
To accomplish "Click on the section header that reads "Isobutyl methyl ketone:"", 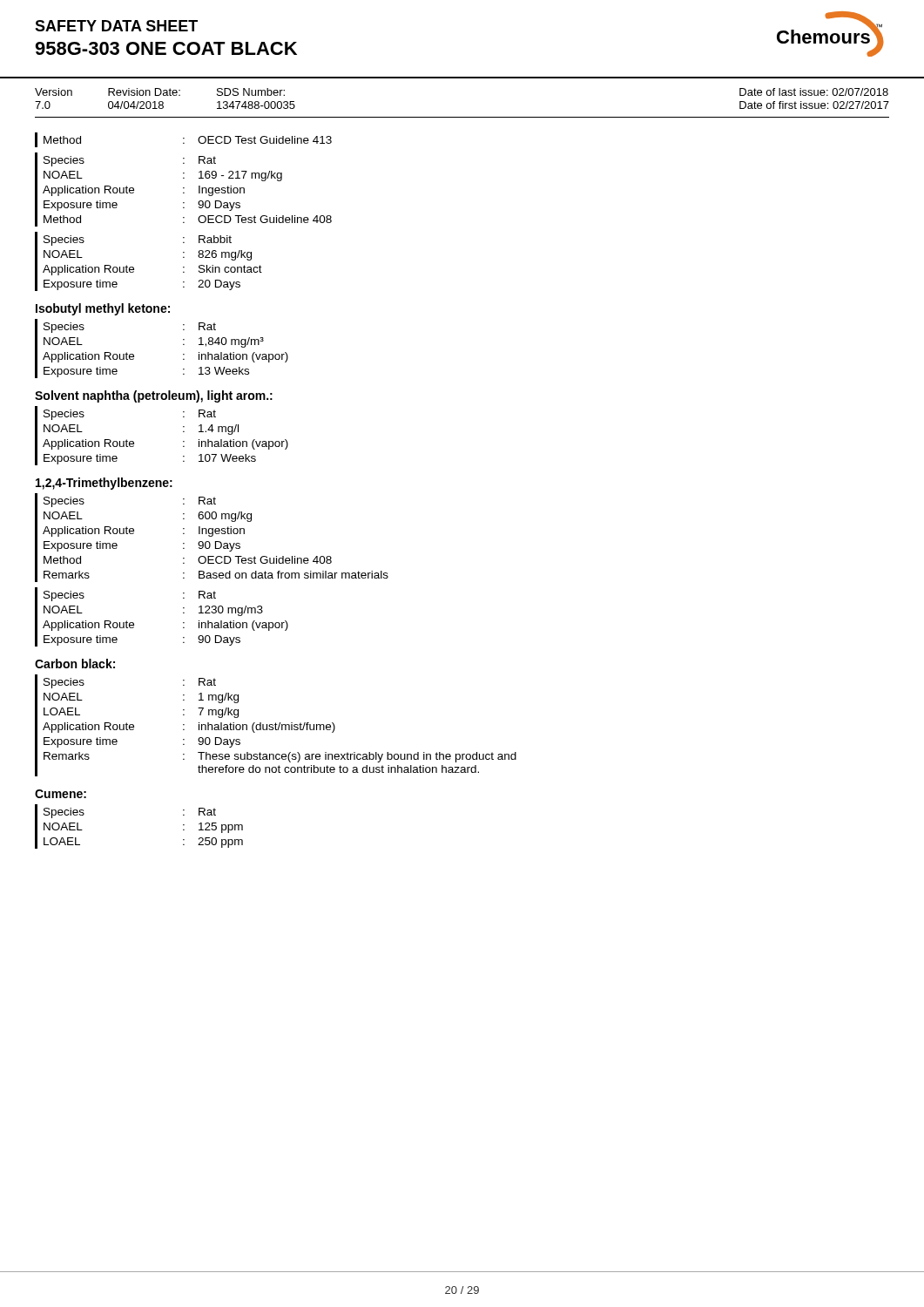I will (103, 308).
